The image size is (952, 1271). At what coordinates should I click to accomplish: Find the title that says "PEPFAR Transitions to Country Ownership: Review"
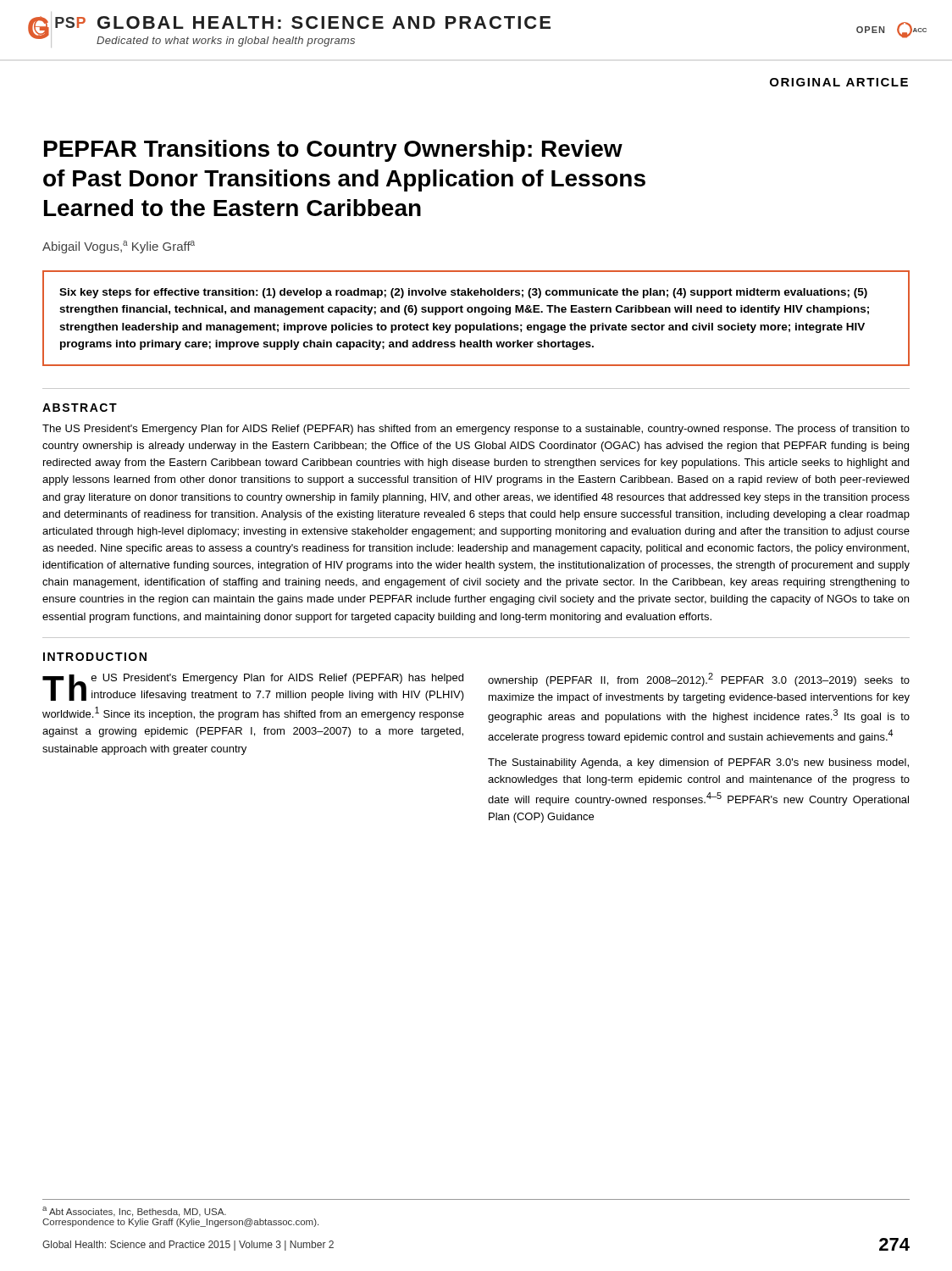pyautogui.click(x=344, y=178)
